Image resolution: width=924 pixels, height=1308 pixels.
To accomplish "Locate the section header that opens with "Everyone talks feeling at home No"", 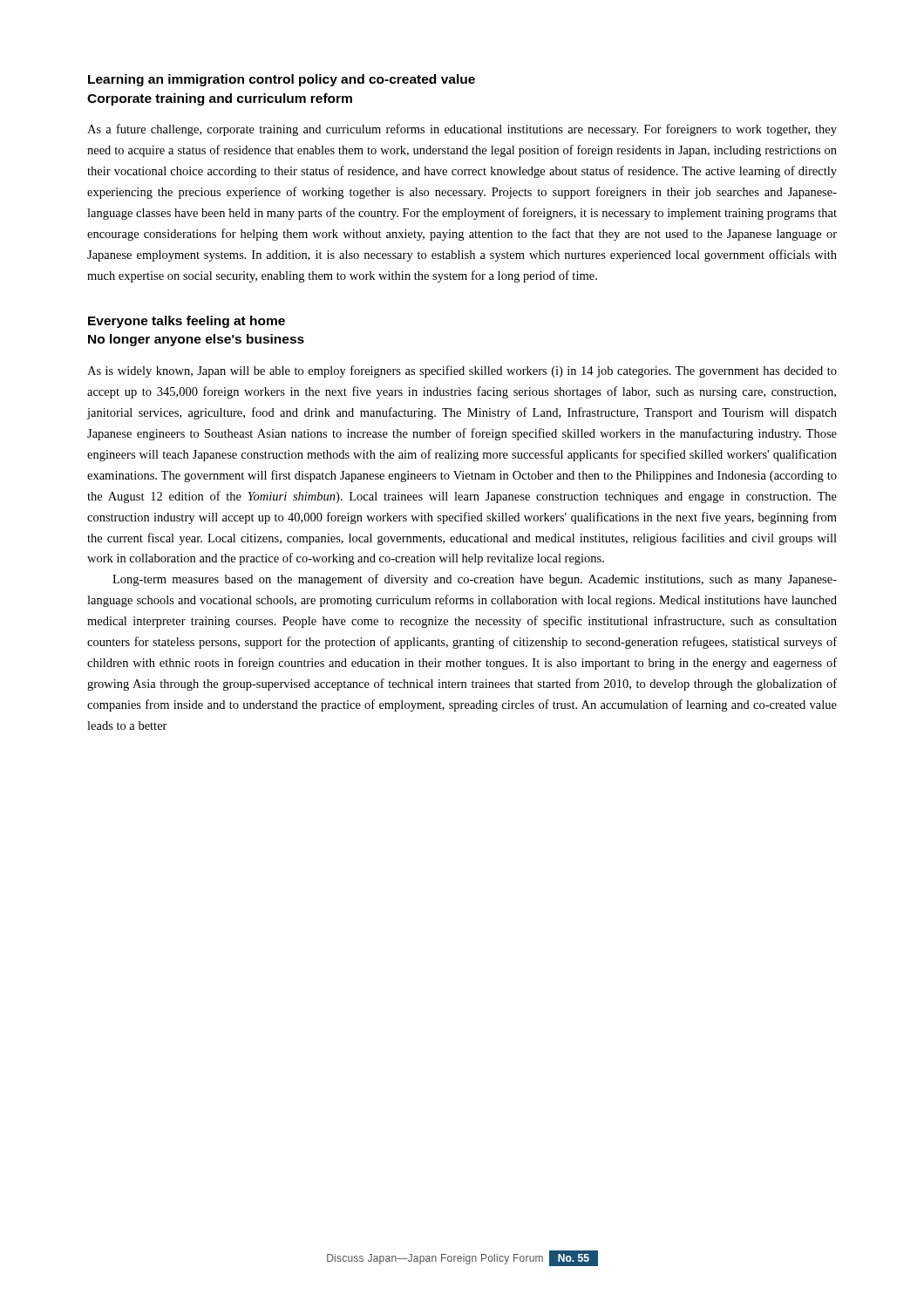I will coord(196,330).
